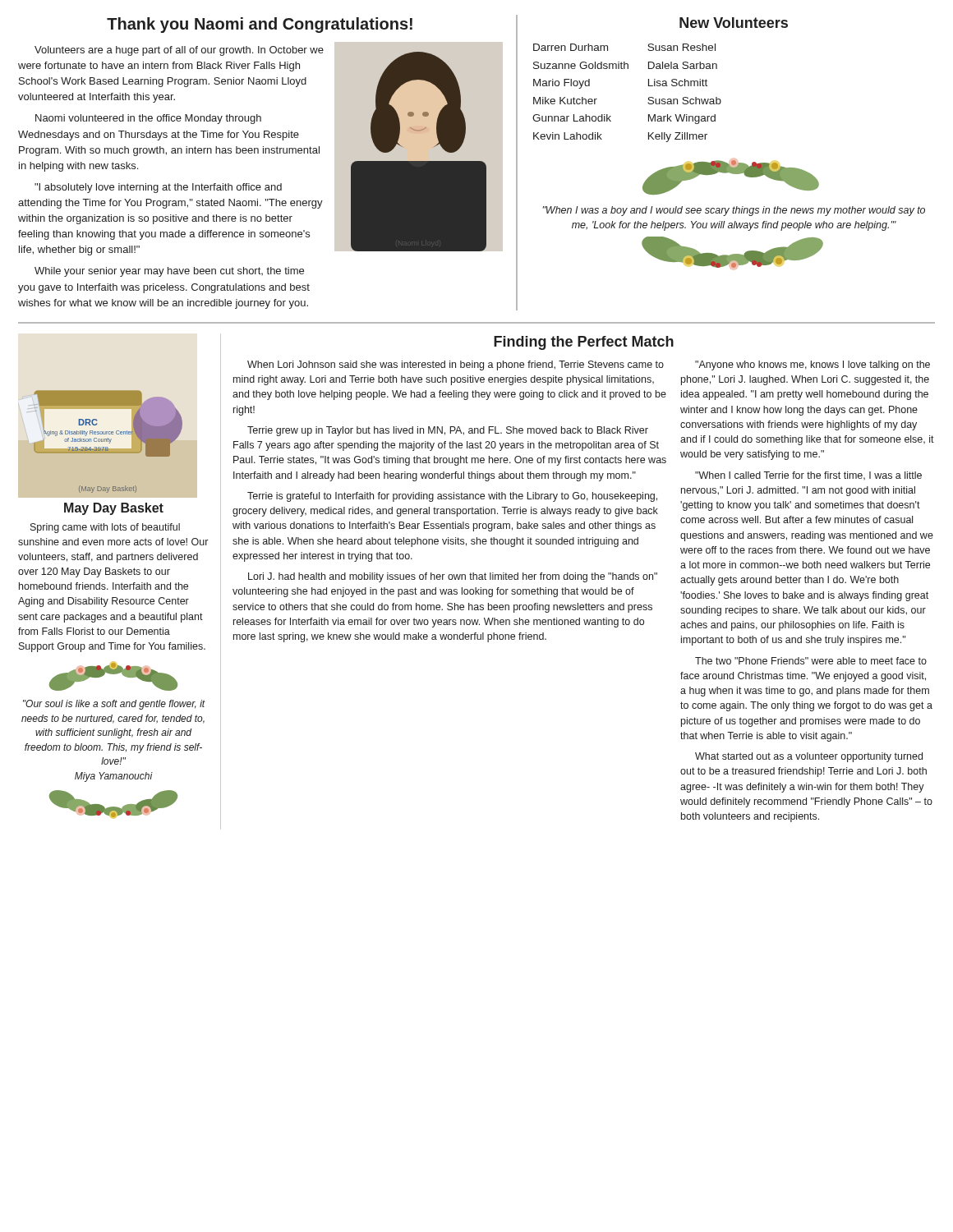Find the block starting ""Anyone who knows"
953x1232 pixels.
click(x=808, y=590)
